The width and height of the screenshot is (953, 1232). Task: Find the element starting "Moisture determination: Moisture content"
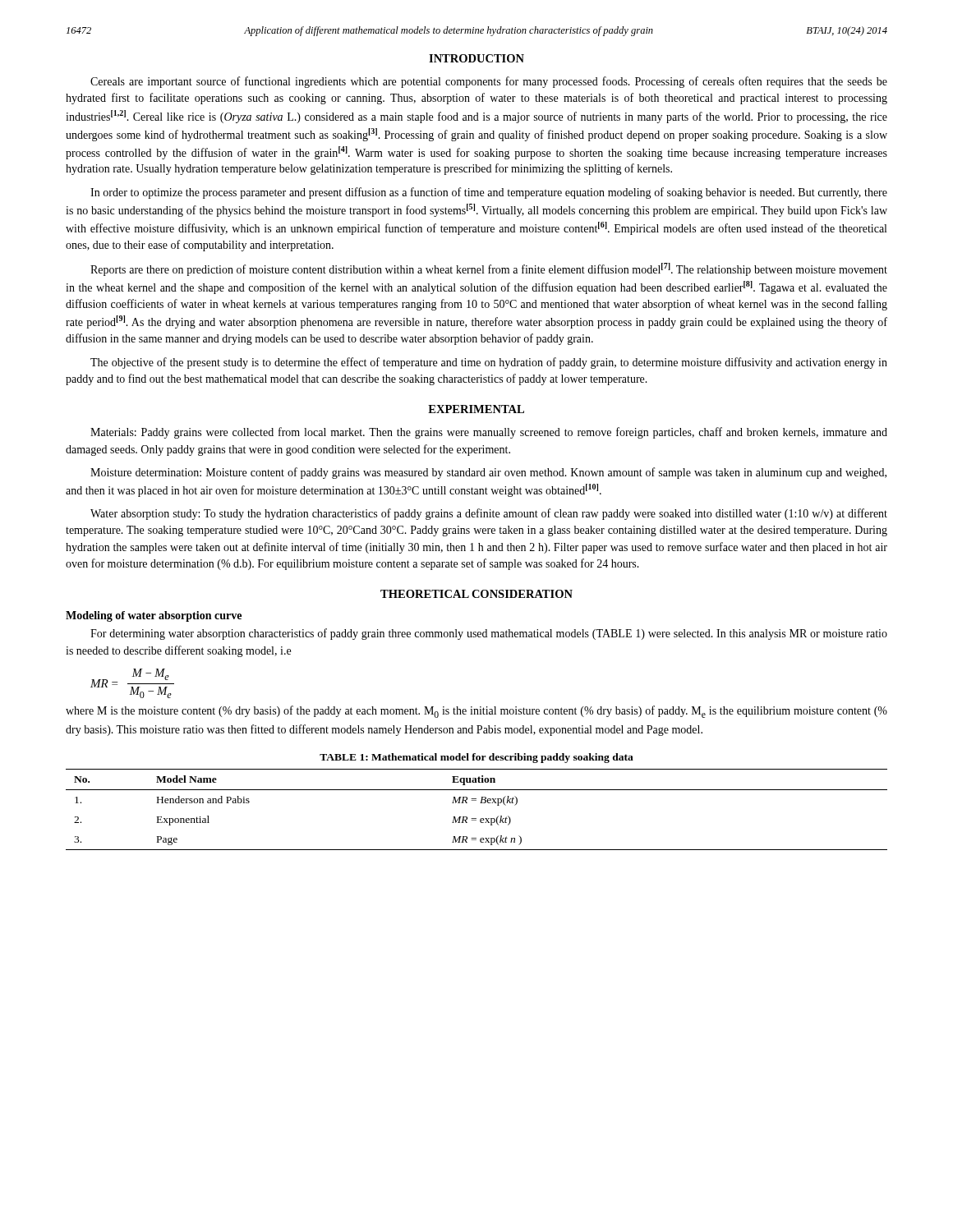476,482
